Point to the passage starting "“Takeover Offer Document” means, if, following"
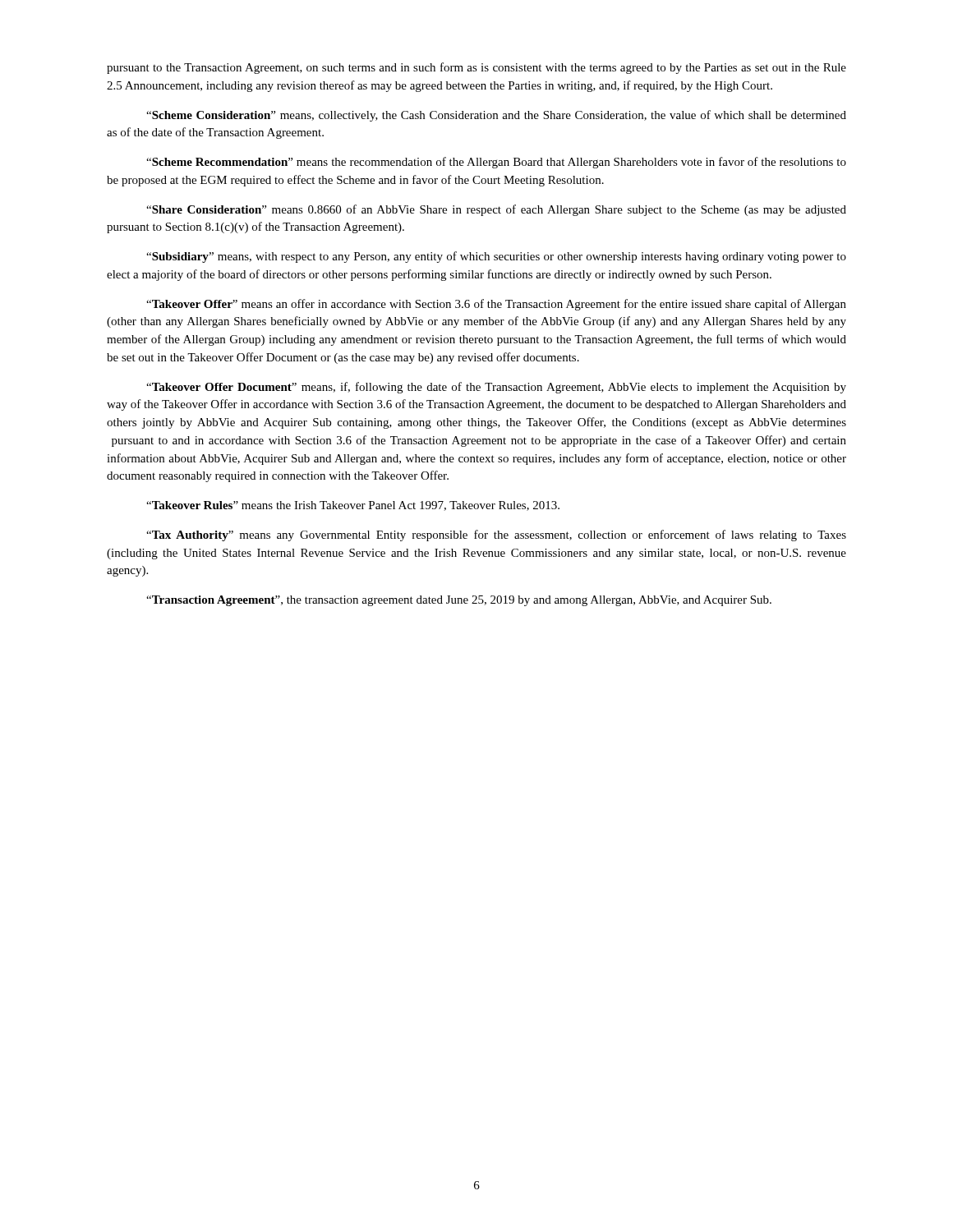Image resolution: width=953 pixels, height=1232 pixels. [476, 431]
